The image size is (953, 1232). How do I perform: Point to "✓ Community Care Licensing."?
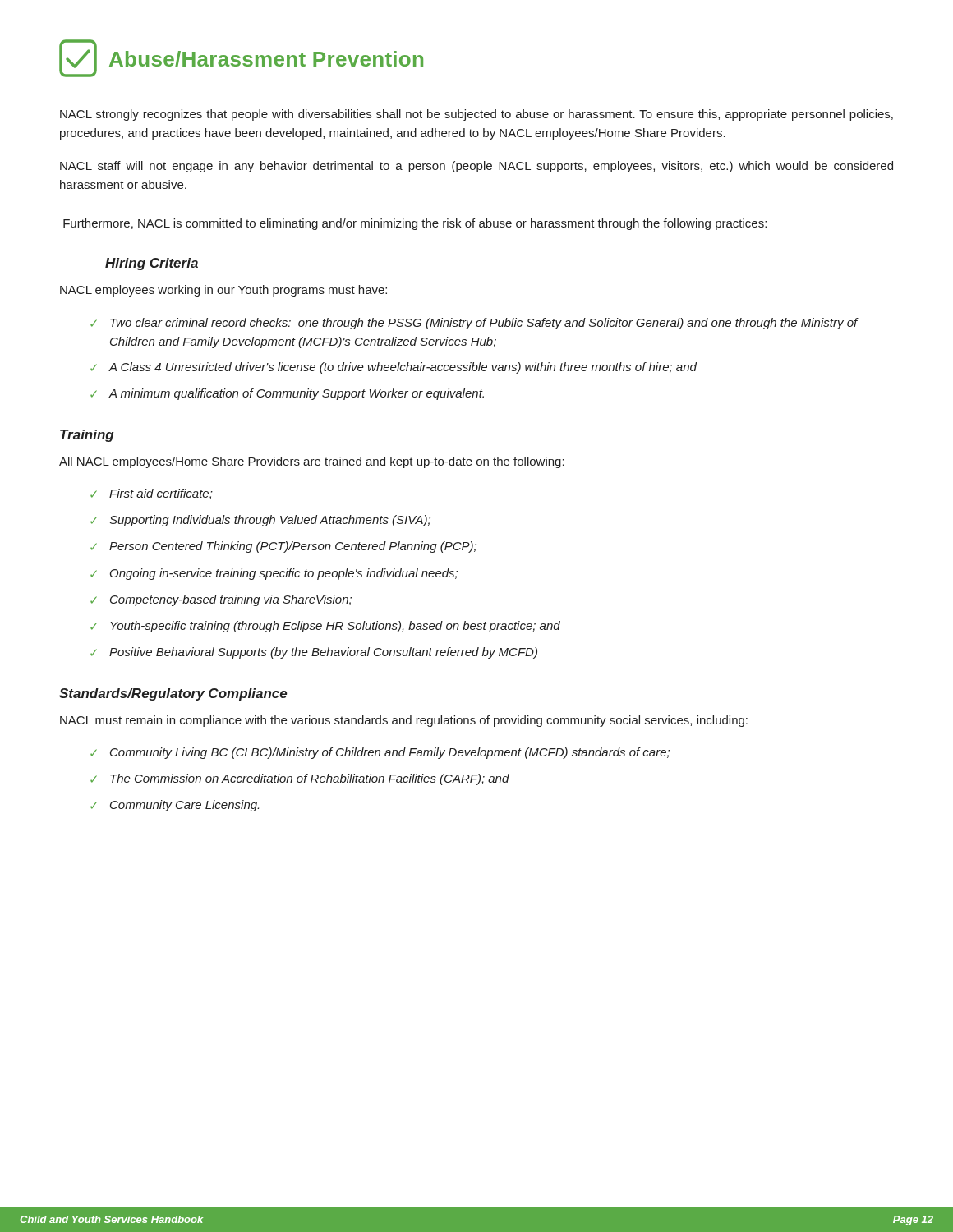click(175, 805)
